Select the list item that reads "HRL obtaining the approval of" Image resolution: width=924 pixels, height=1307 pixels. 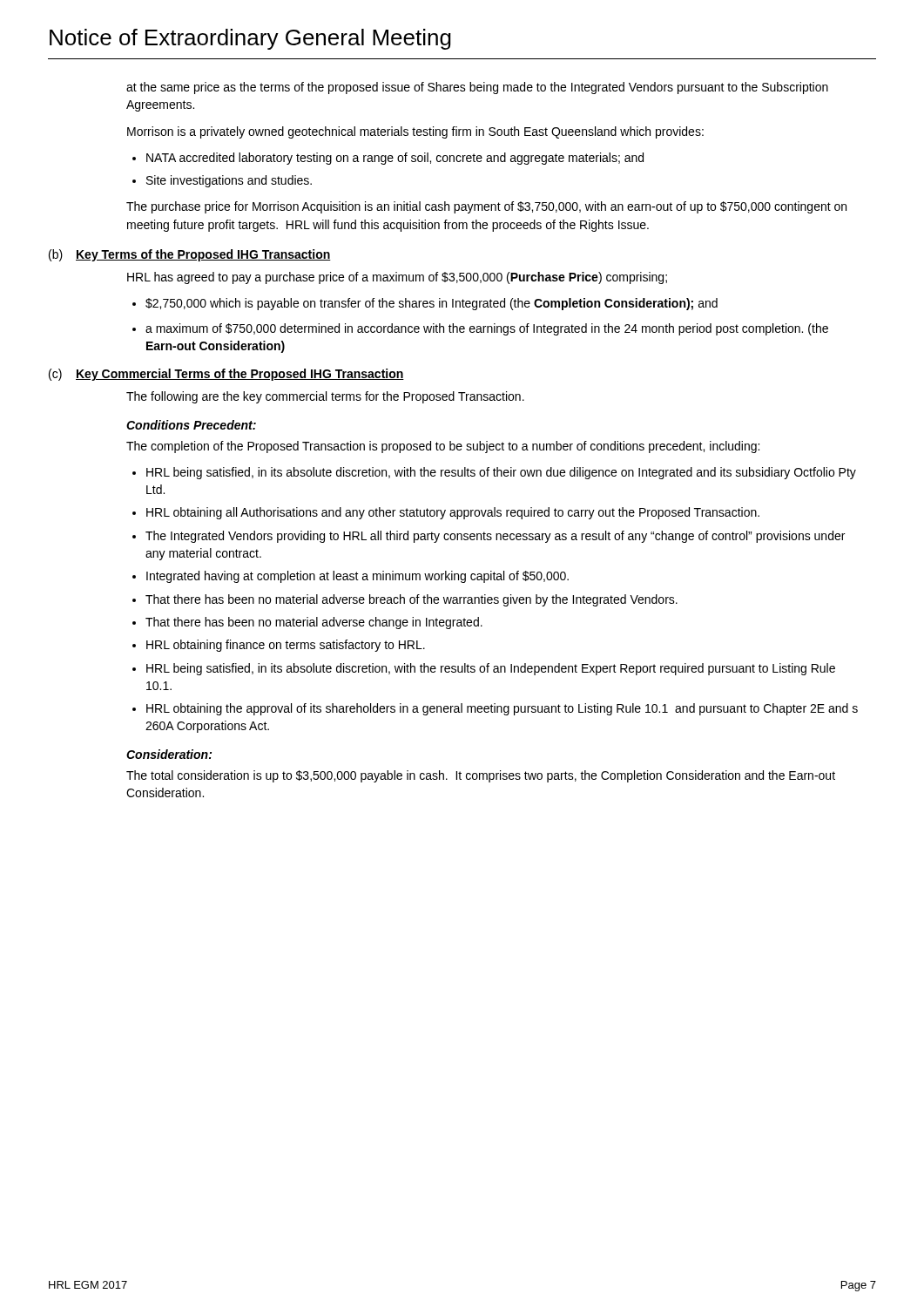coord(502,717)
